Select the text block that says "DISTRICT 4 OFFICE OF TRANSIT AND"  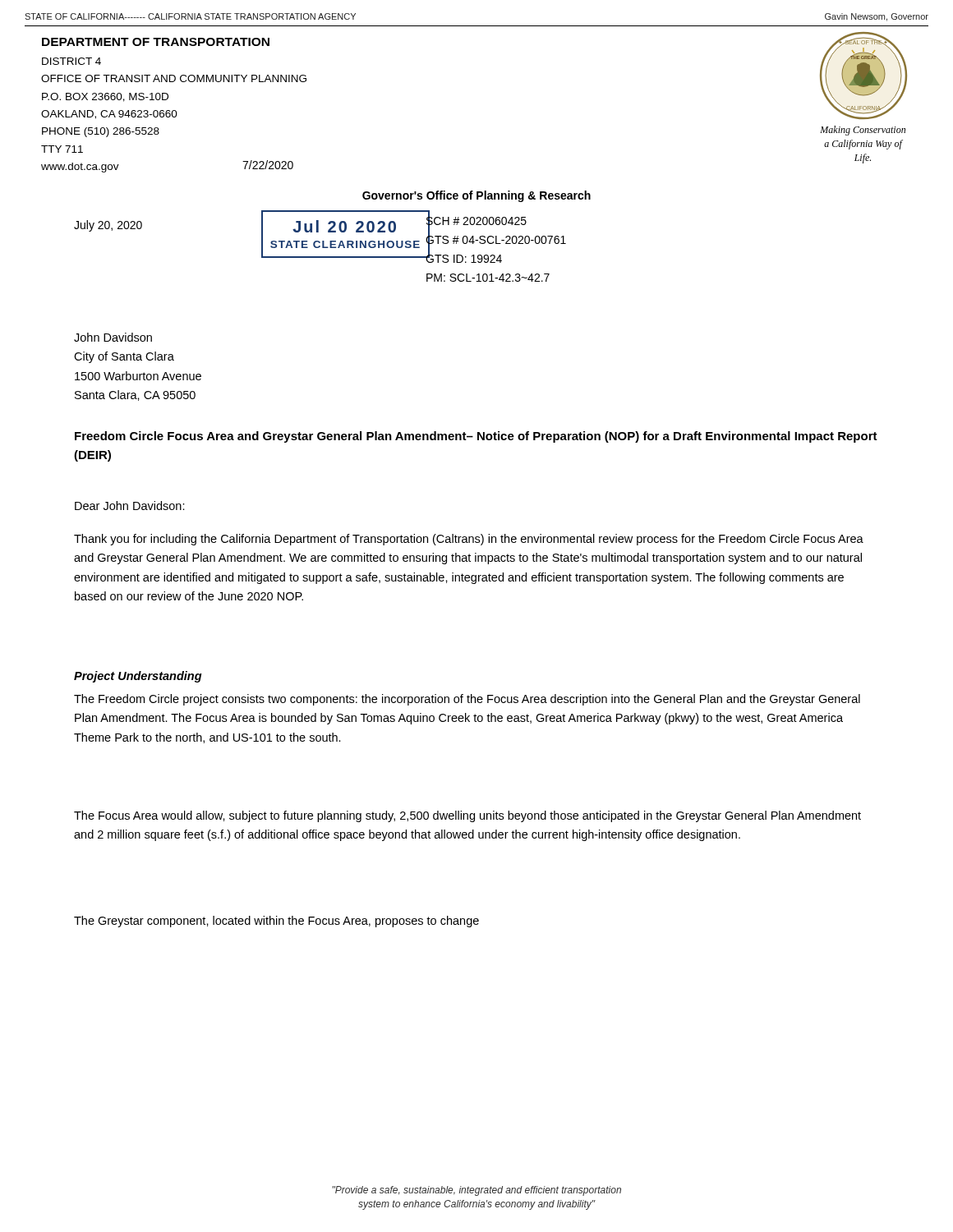[174, 114]
